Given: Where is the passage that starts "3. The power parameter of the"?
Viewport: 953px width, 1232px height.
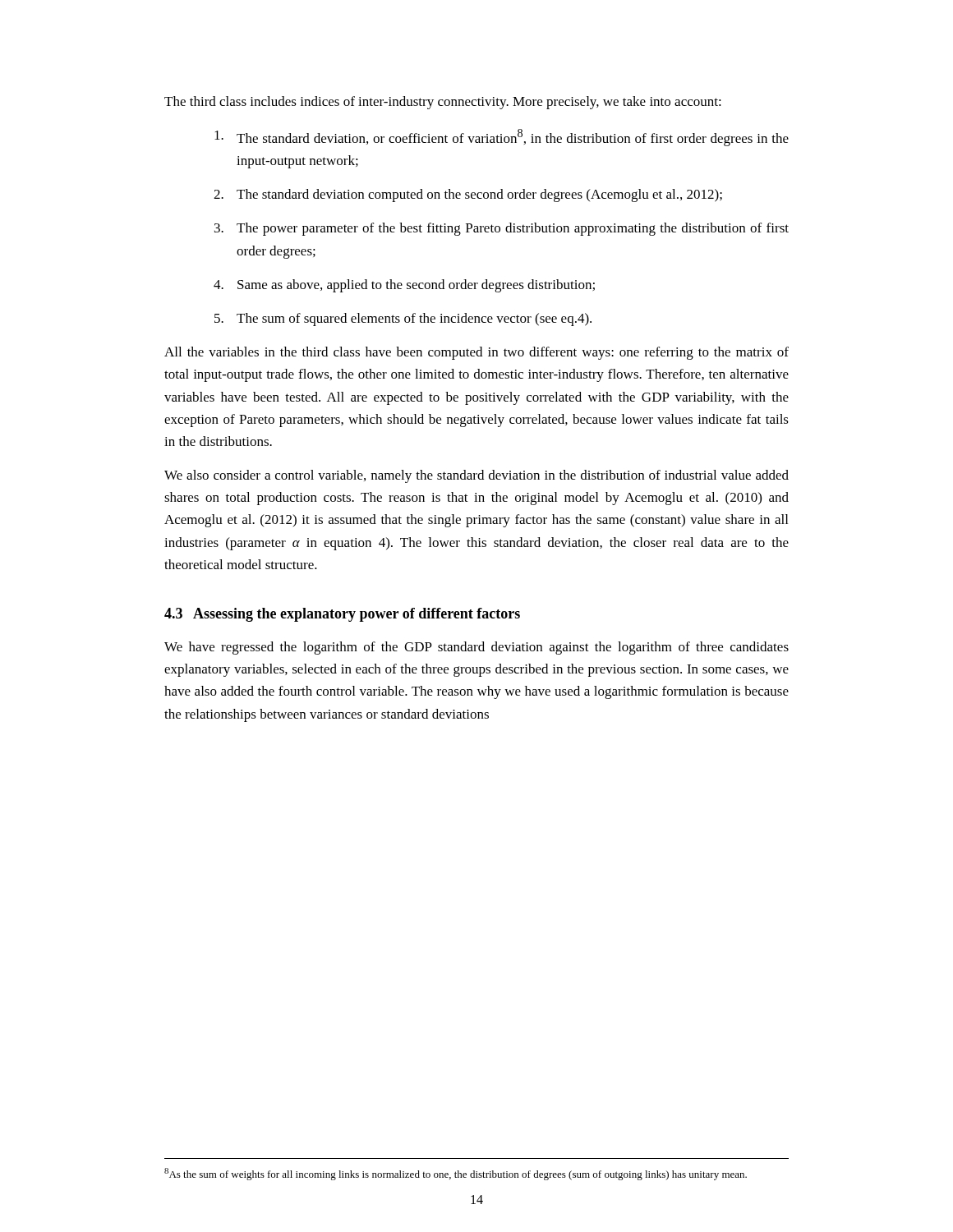Looking at the screenshot, I should [501, 240].
